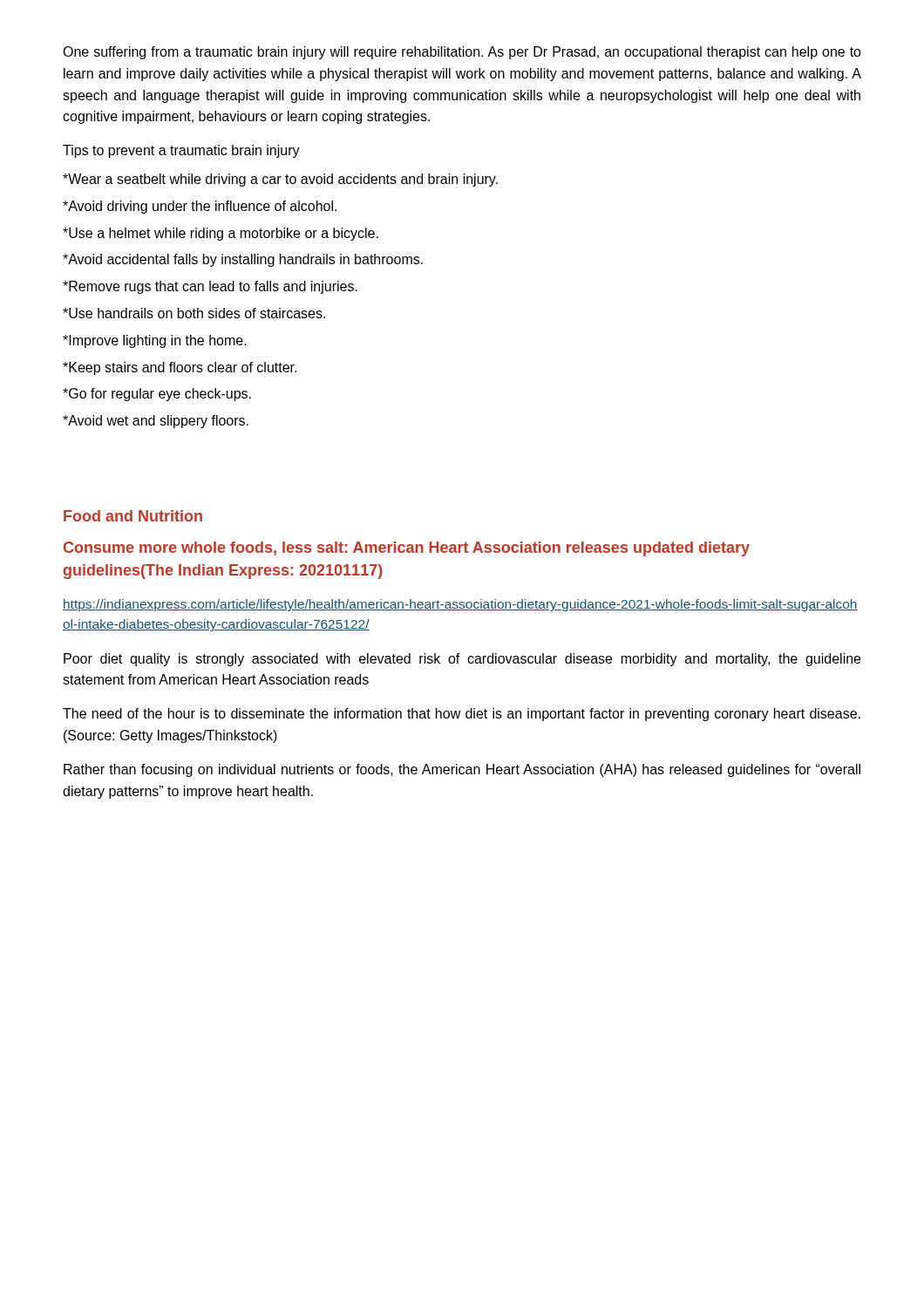Click on the list item containing "*Improve lighting in"
The width and height of the screenshot is (924, 1308).
point(155,340)
